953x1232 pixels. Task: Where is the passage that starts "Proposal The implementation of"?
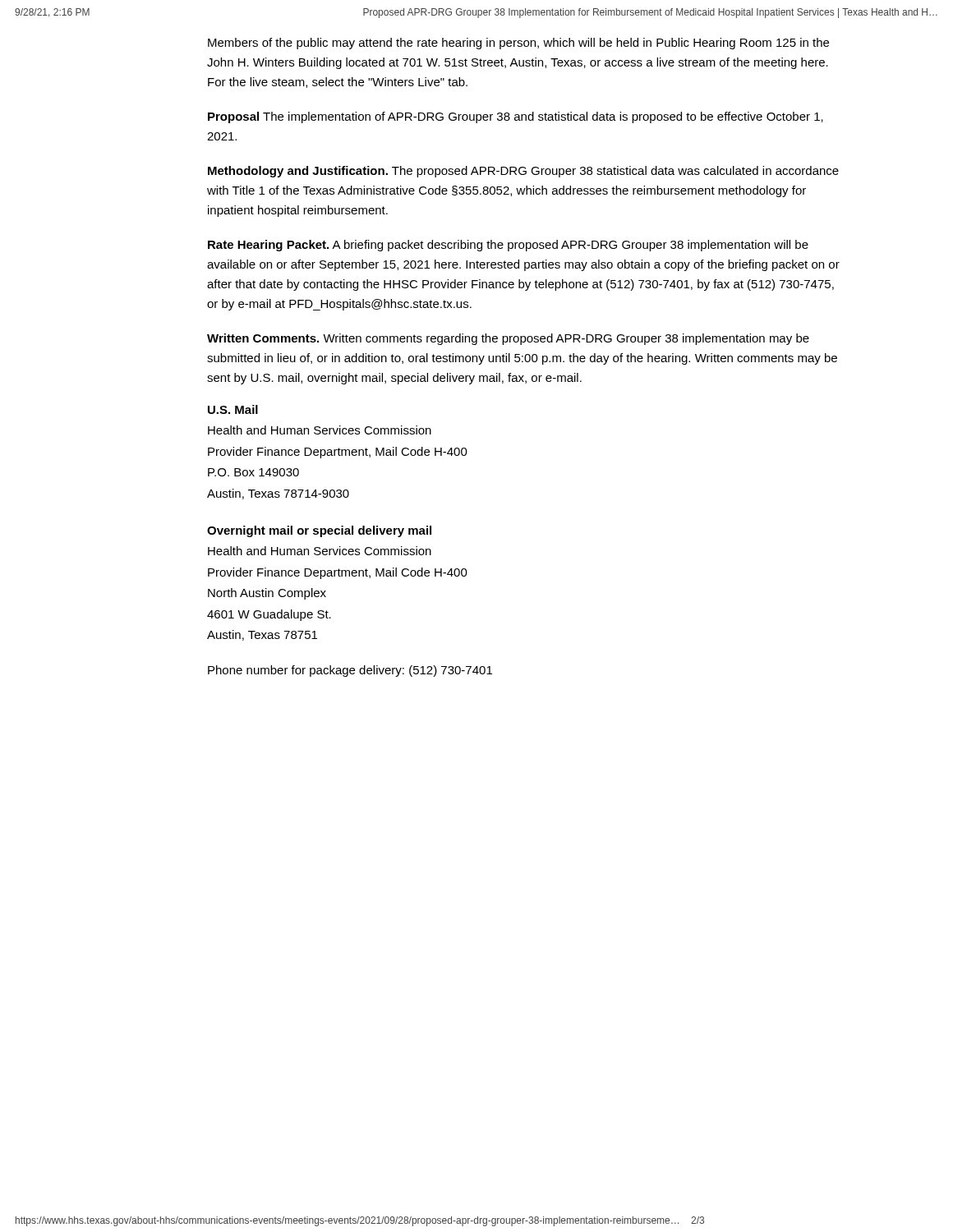[515, 126]
